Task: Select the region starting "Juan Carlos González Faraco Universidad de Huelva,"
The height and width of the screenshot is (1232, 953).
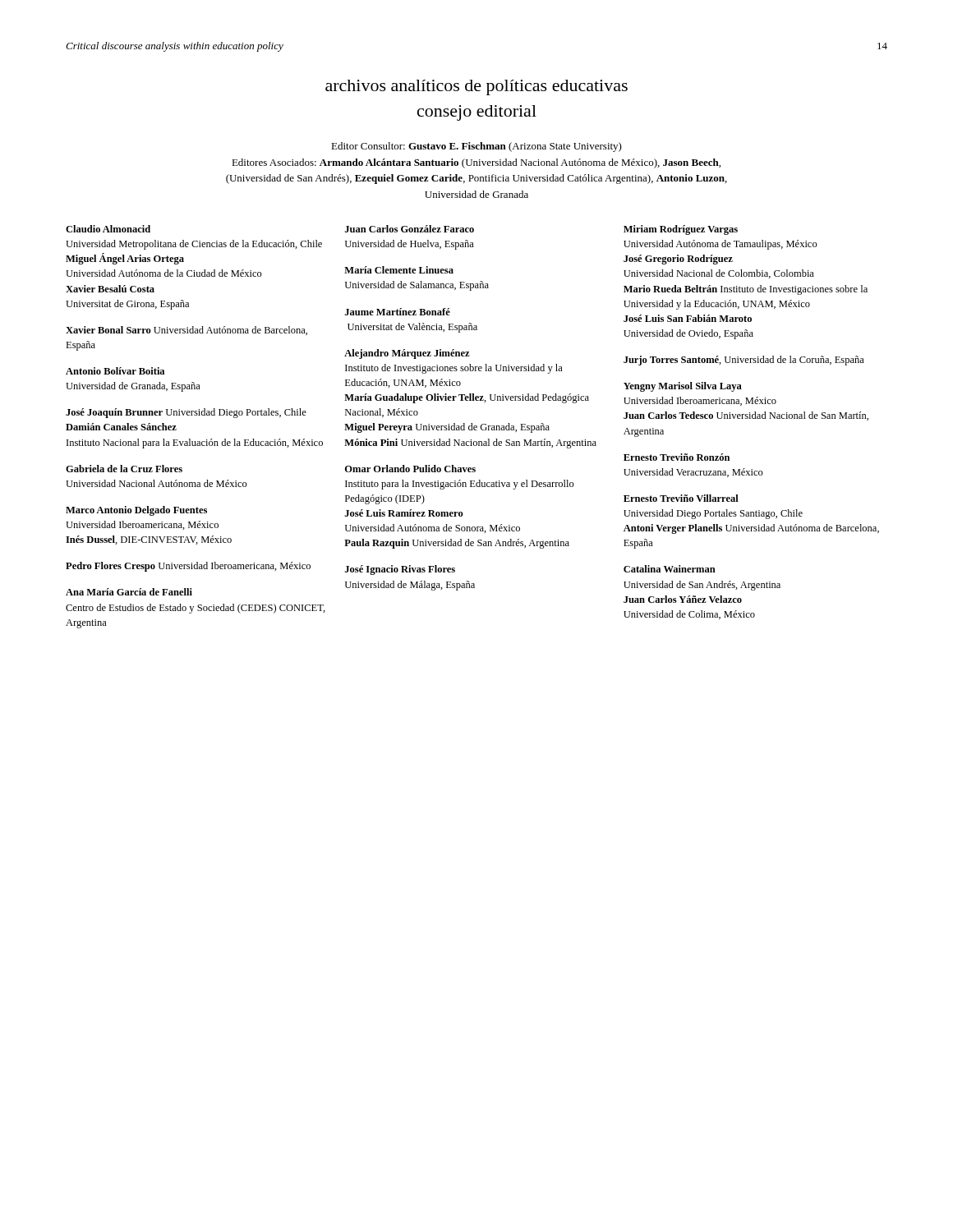Action: [409, 237]
